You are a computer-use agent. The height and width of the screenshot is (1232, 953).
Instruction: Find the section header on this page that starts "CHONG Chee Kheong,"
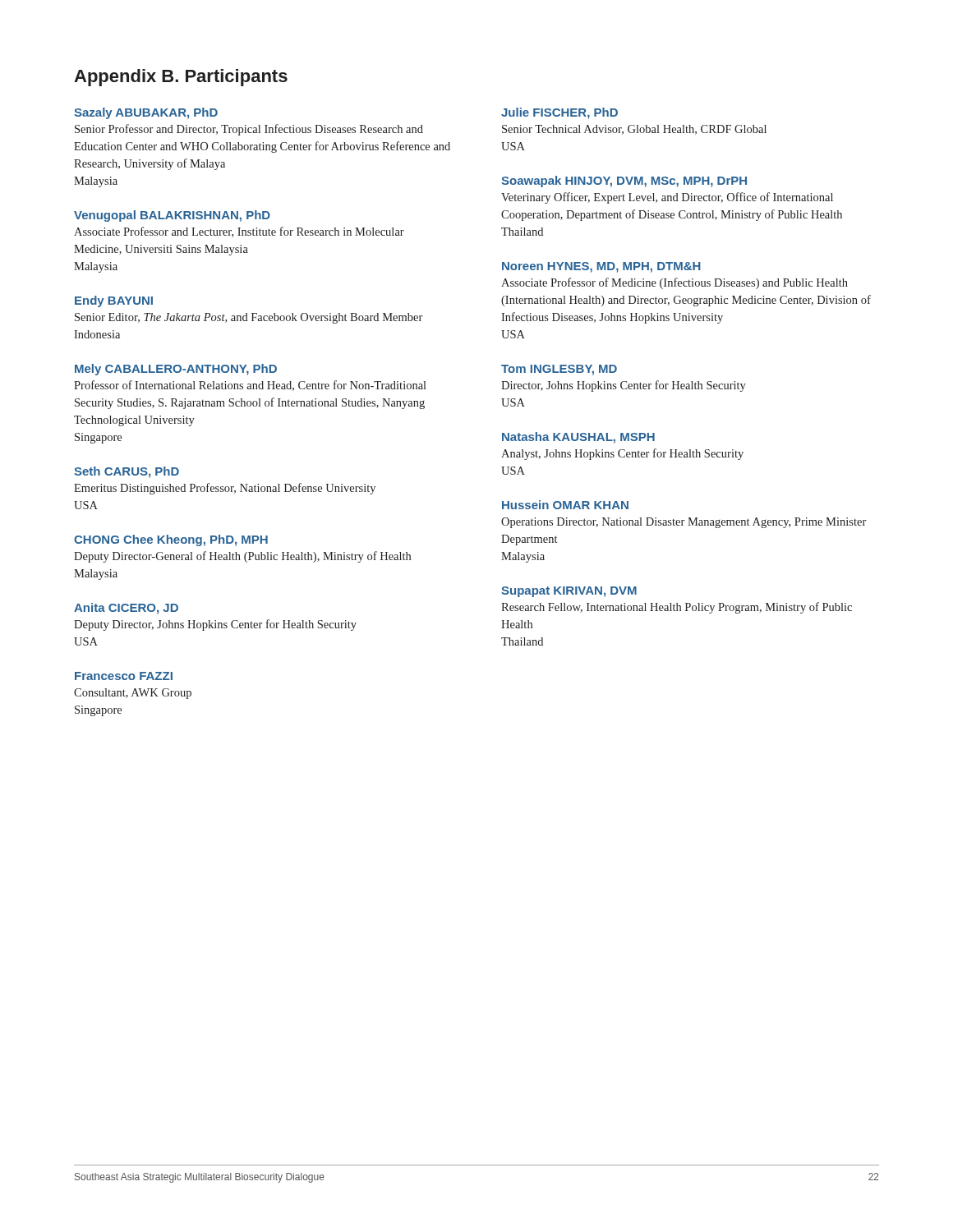(x=263, y=557)
